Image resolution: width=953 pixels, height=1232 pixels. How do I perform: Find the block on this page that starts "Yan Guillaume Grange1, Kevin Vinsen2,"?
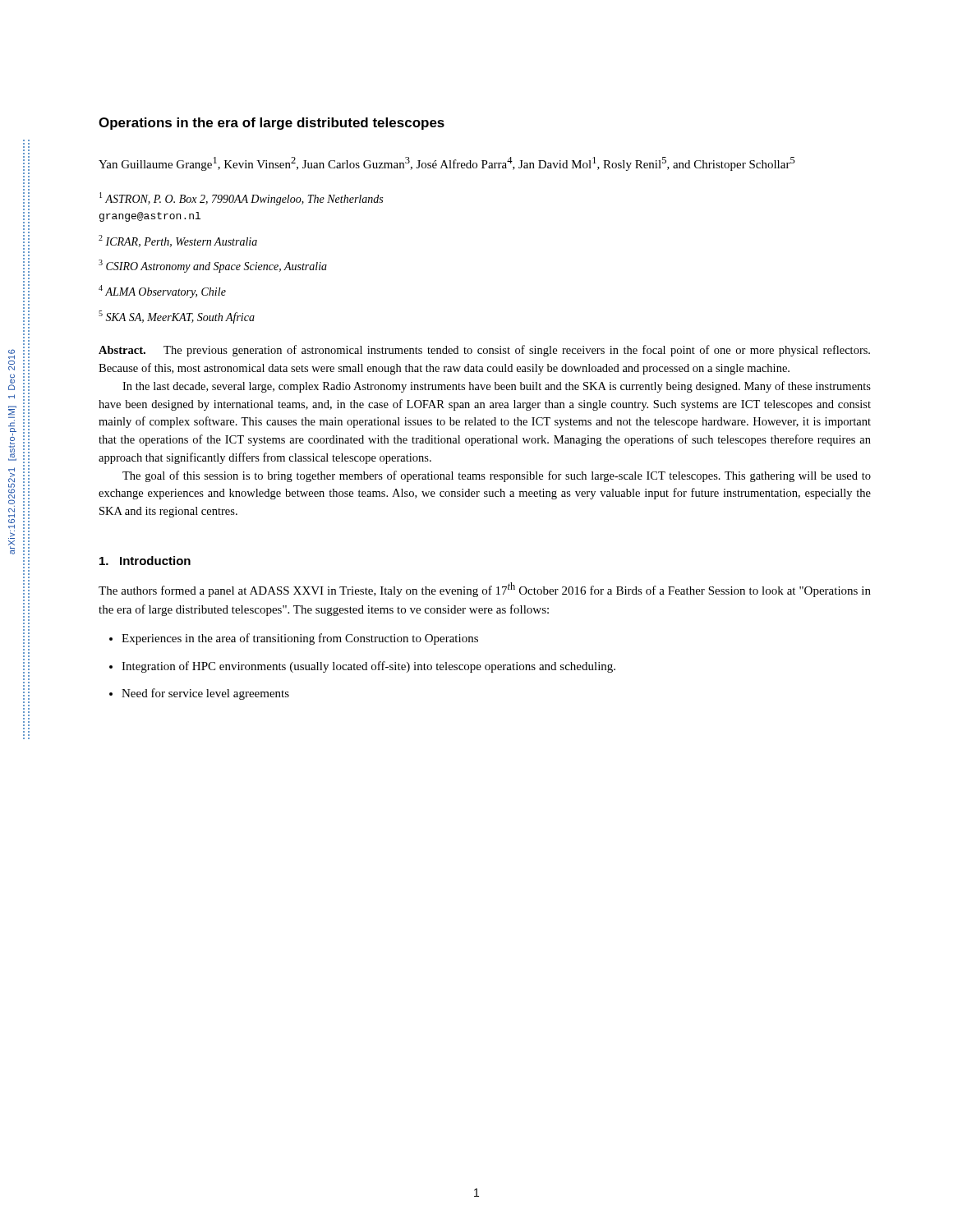pyautogui.click(x=447, y=163)
